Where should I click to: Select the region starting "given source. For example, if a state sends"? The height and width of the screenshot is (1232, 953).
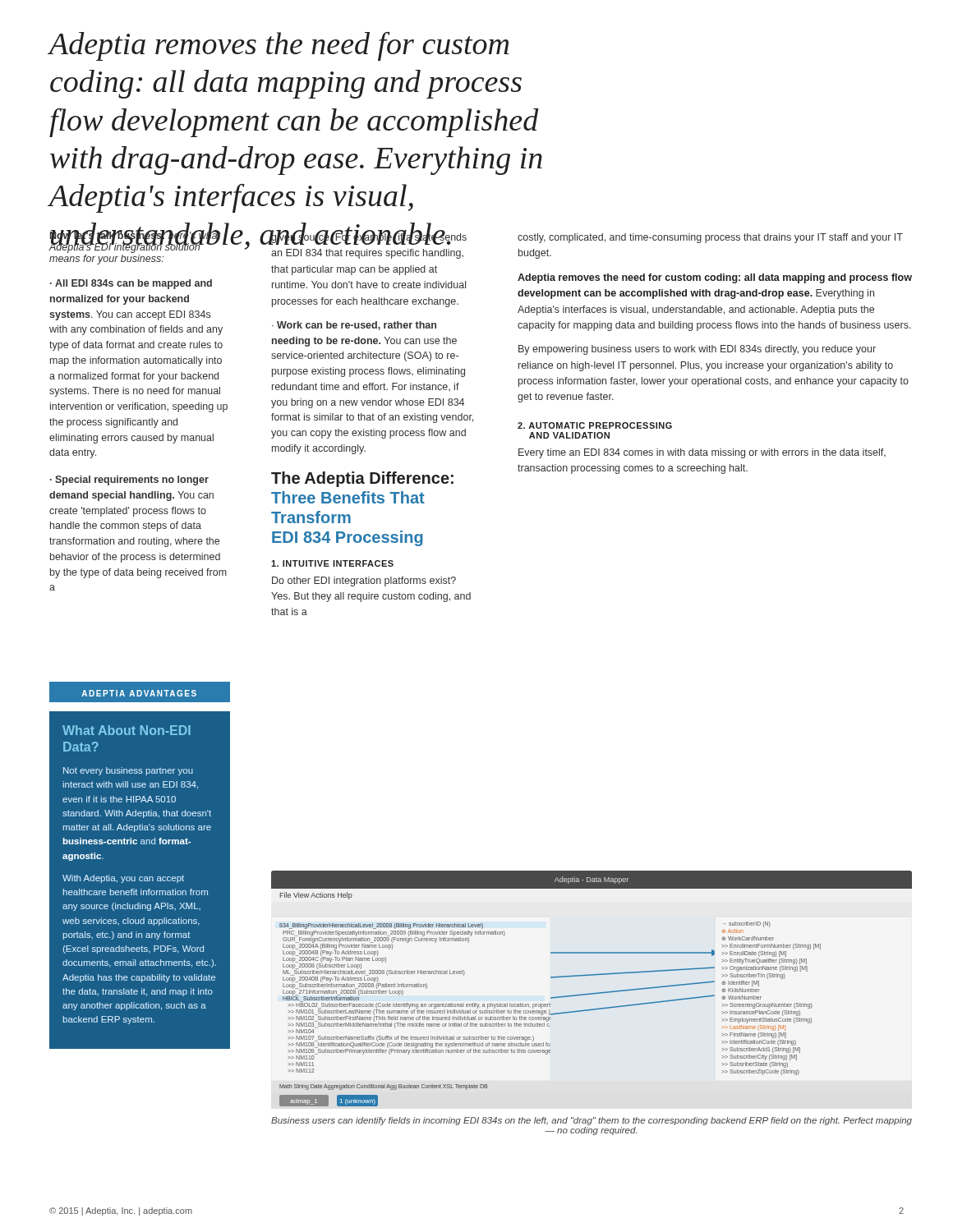click(369, 269)
